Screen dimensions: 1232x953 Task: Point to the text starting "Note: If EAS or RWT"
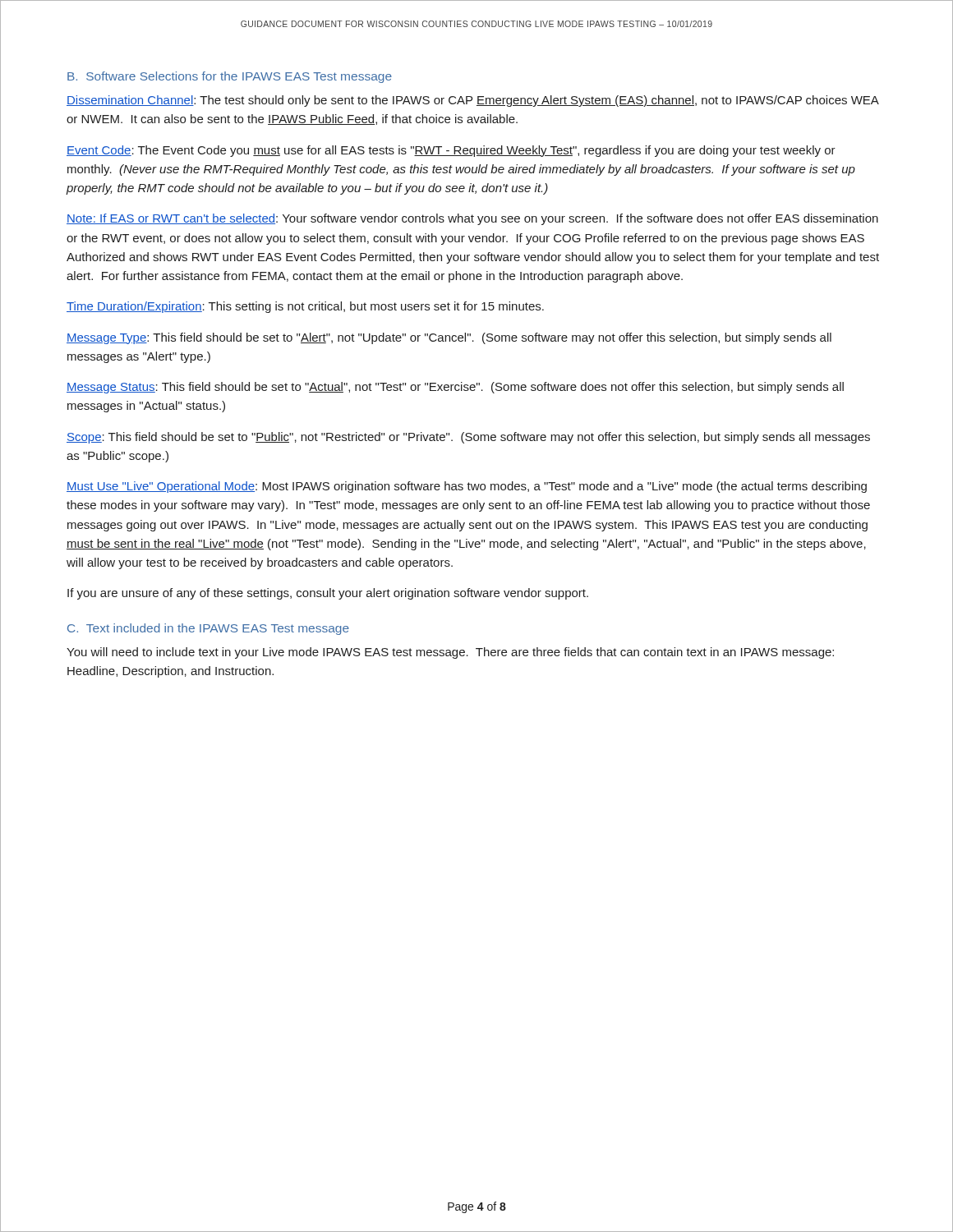(x=473, y=247)
